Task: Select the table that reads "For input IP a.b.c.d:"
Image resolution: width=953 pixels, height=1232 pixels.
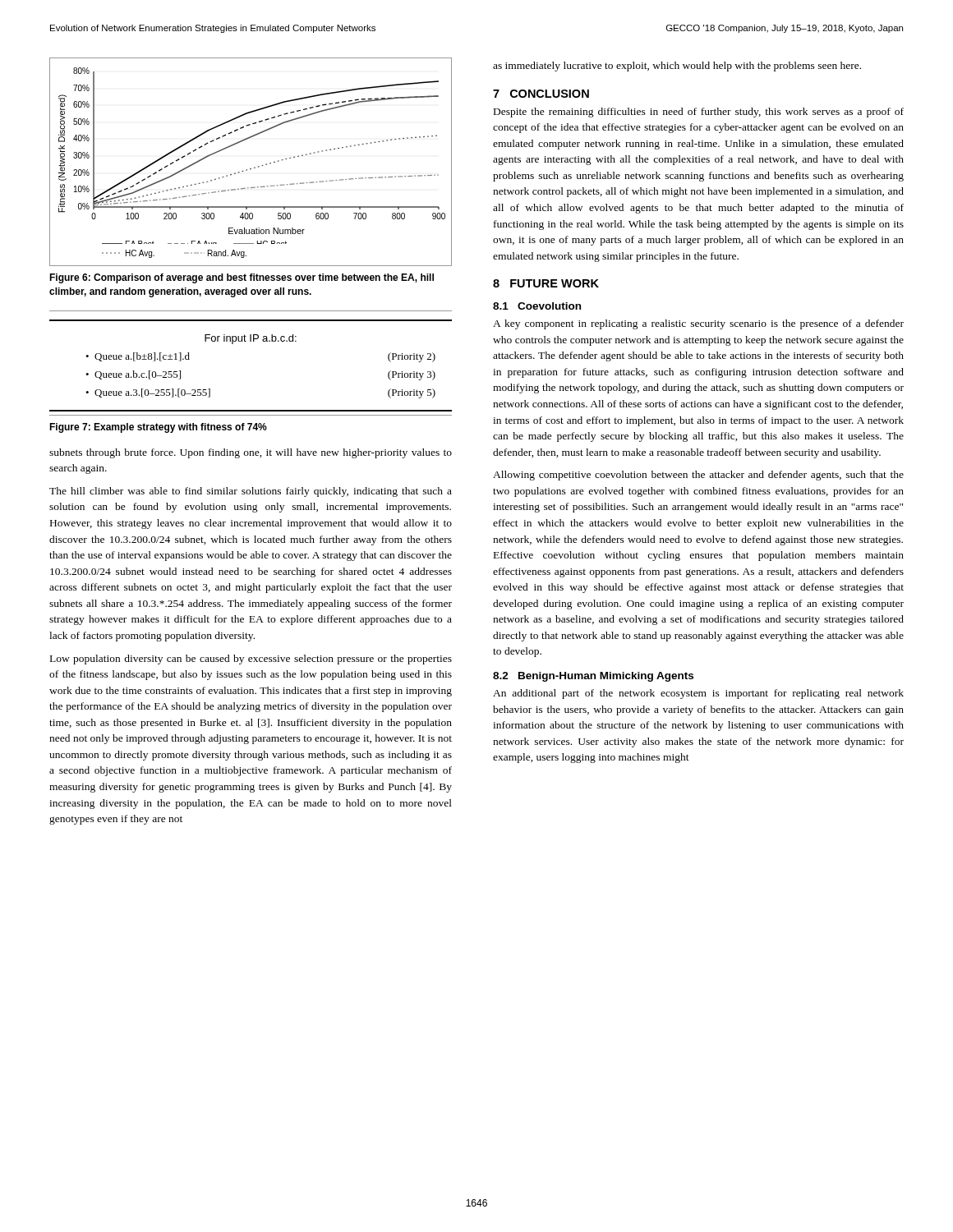Action: tap(251, 365)
